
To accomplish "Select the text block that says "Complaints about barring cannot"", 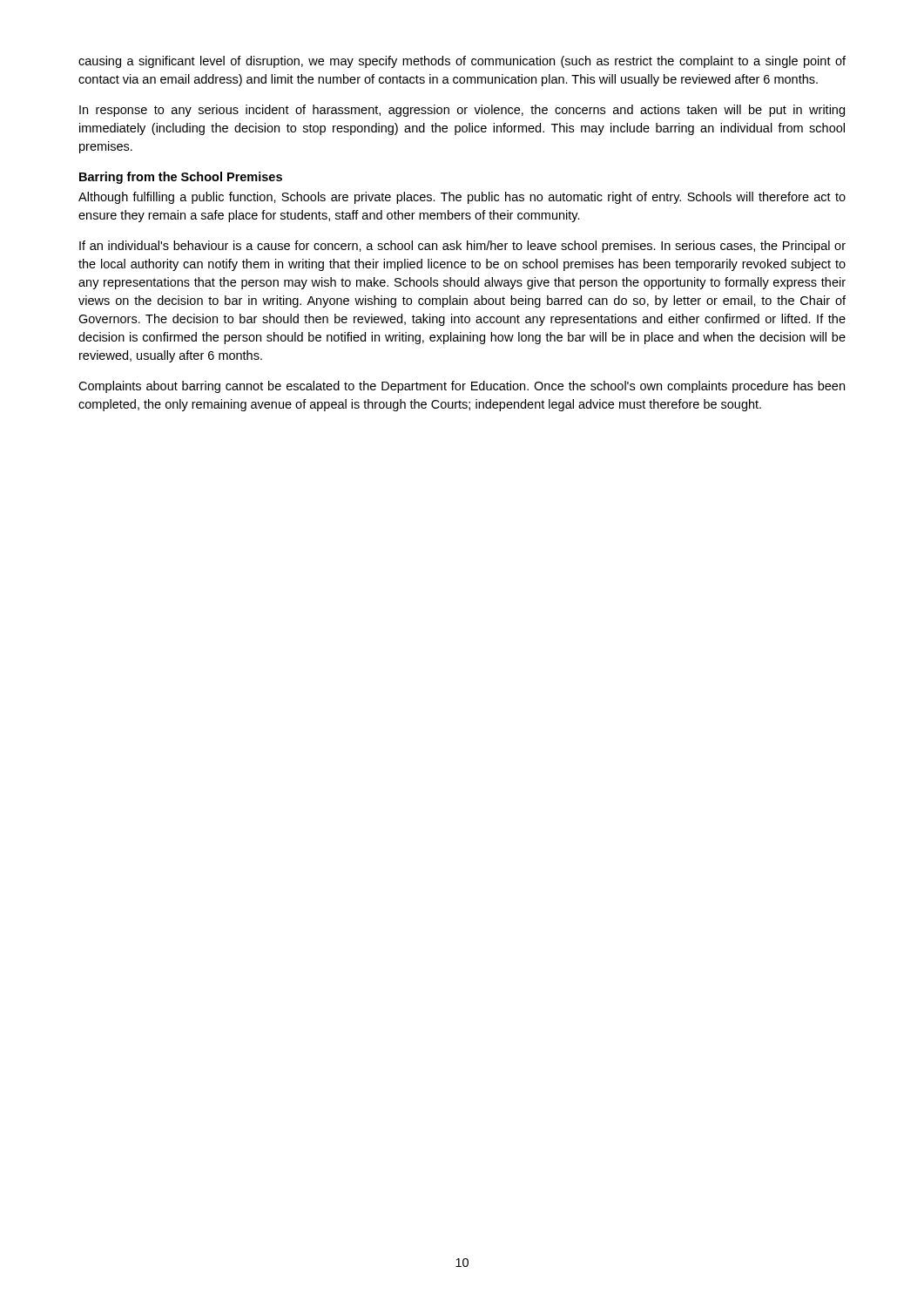I will pyautogui.click(x=462, y=395).
